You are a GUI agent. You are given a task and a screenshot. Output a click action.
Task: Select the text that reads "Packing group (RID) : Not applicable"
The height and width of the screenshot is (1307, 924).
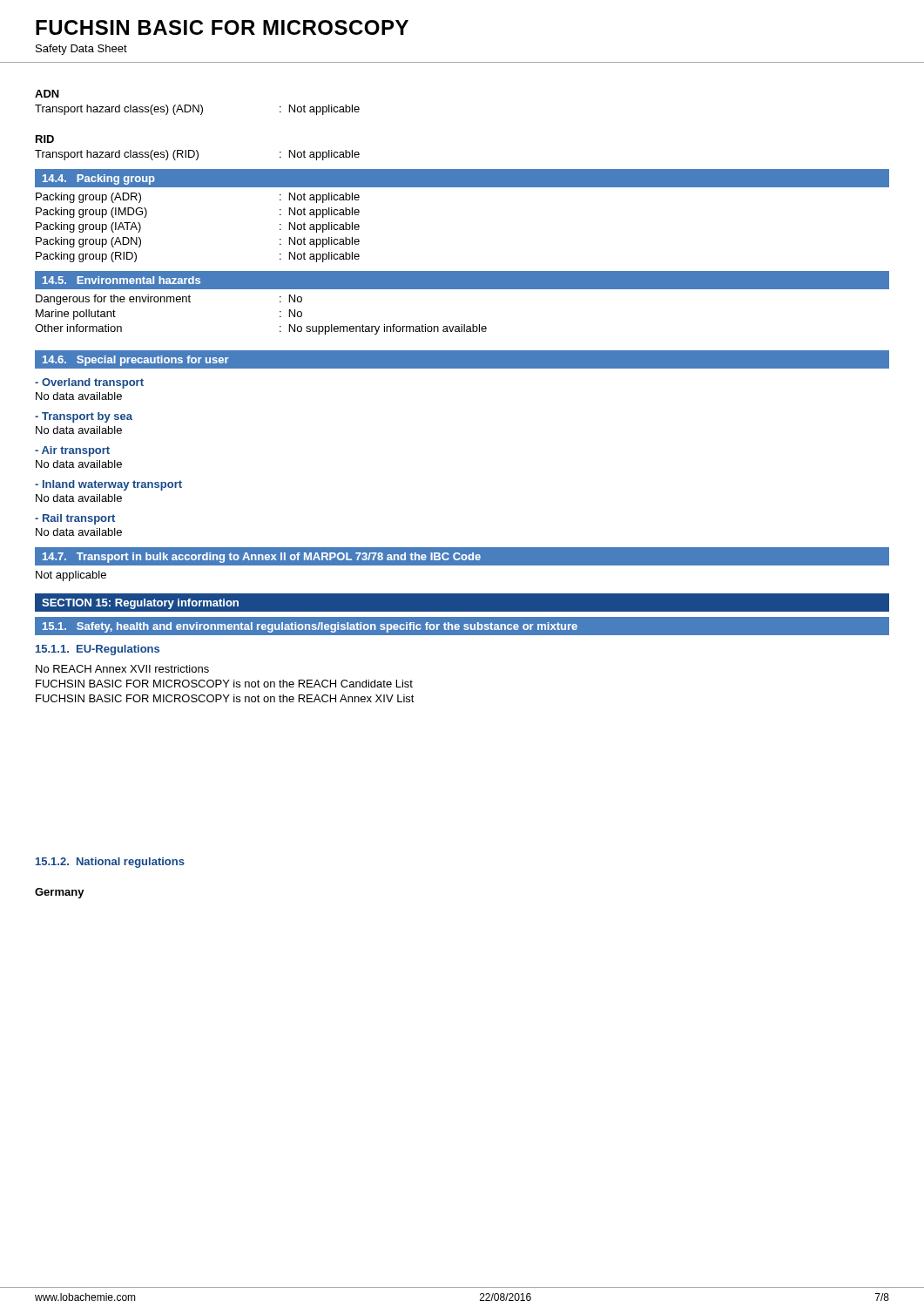tap(86, 257)
